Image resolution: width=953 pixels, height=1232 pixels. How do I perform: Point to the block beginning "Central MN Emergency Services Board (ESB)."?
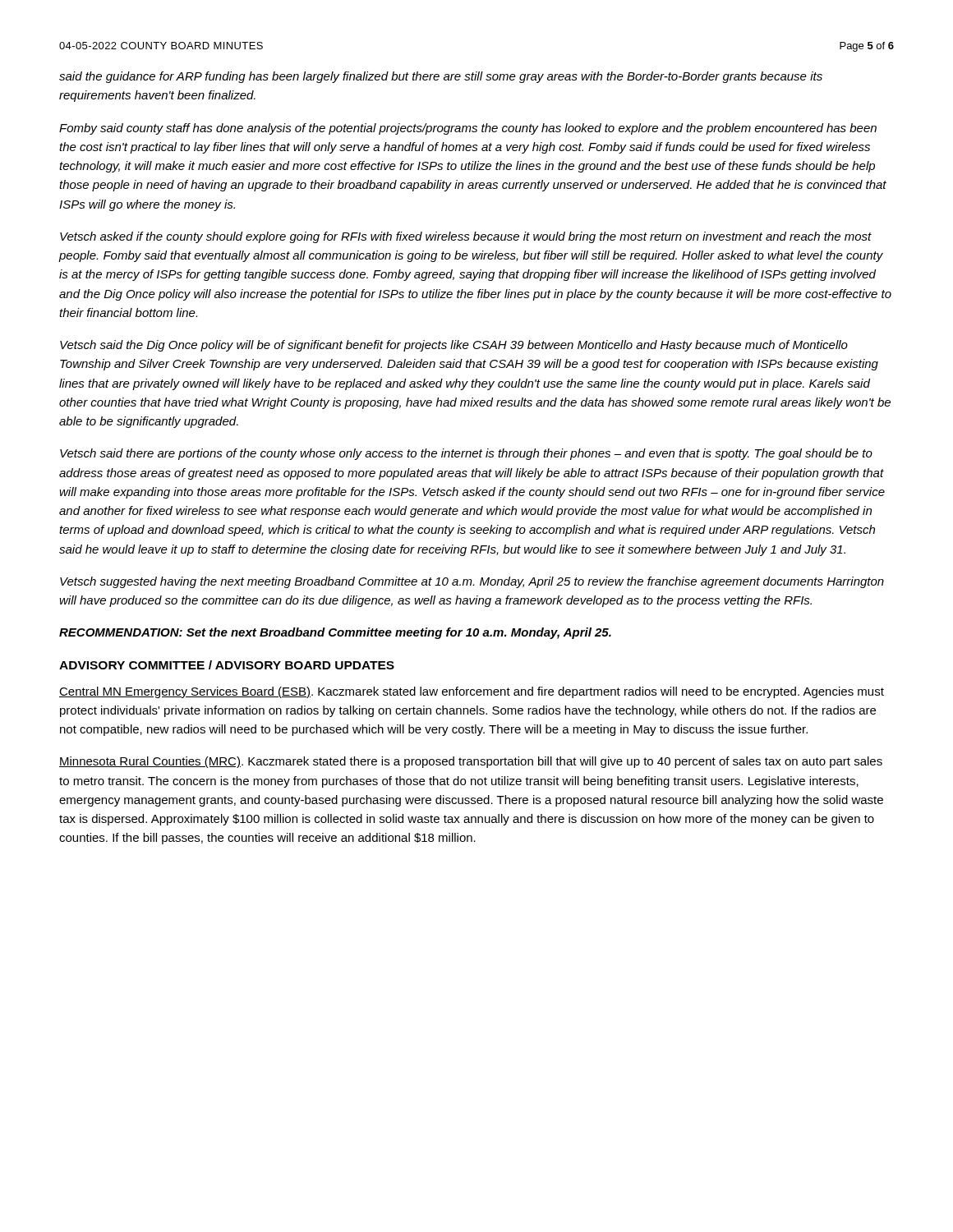pyautogui.click(x=476, y=710)
